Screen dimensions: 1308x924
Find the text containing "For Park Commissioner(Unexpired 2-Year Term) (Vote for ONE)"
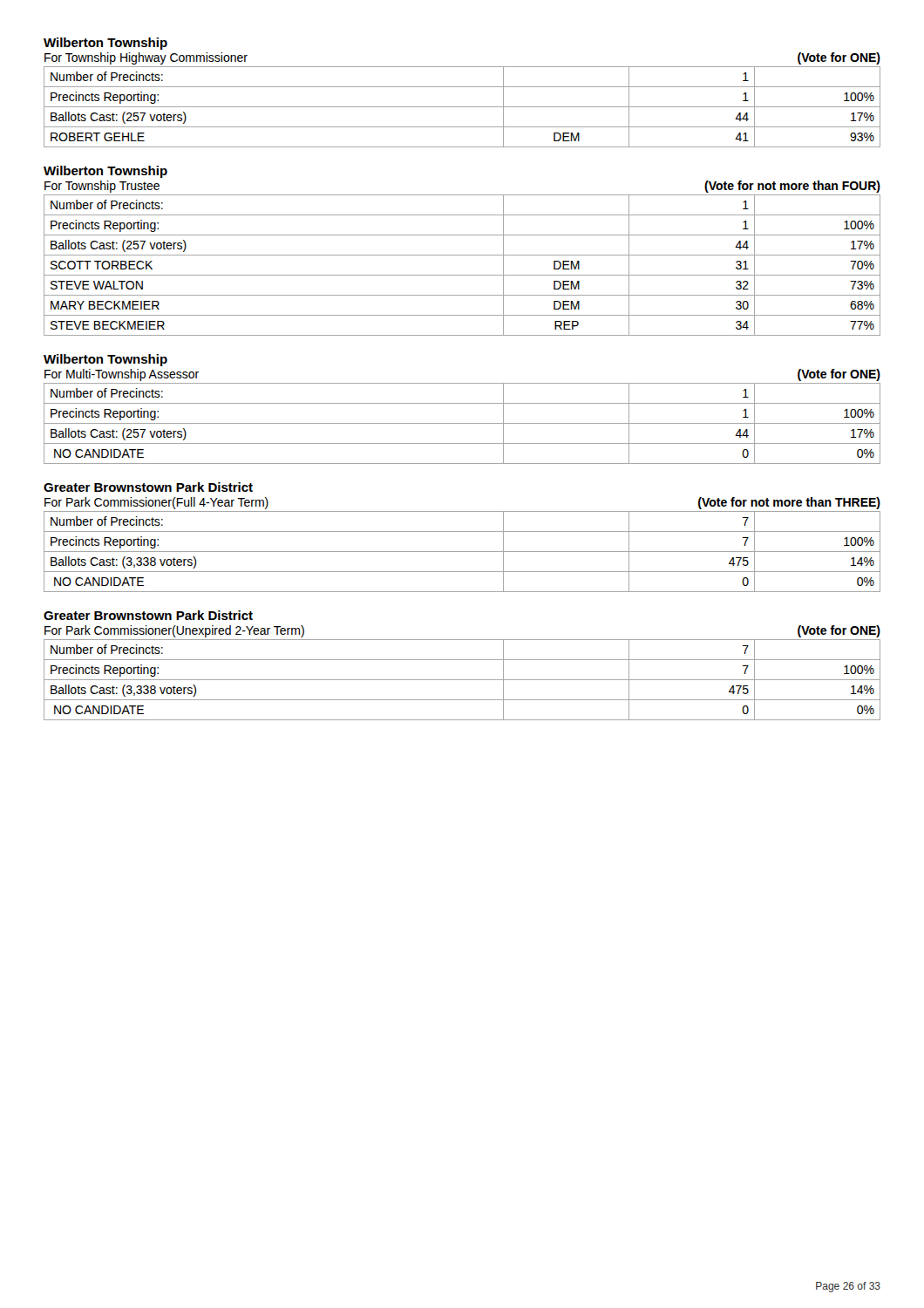pyautogui.click(x=462, y=630)
